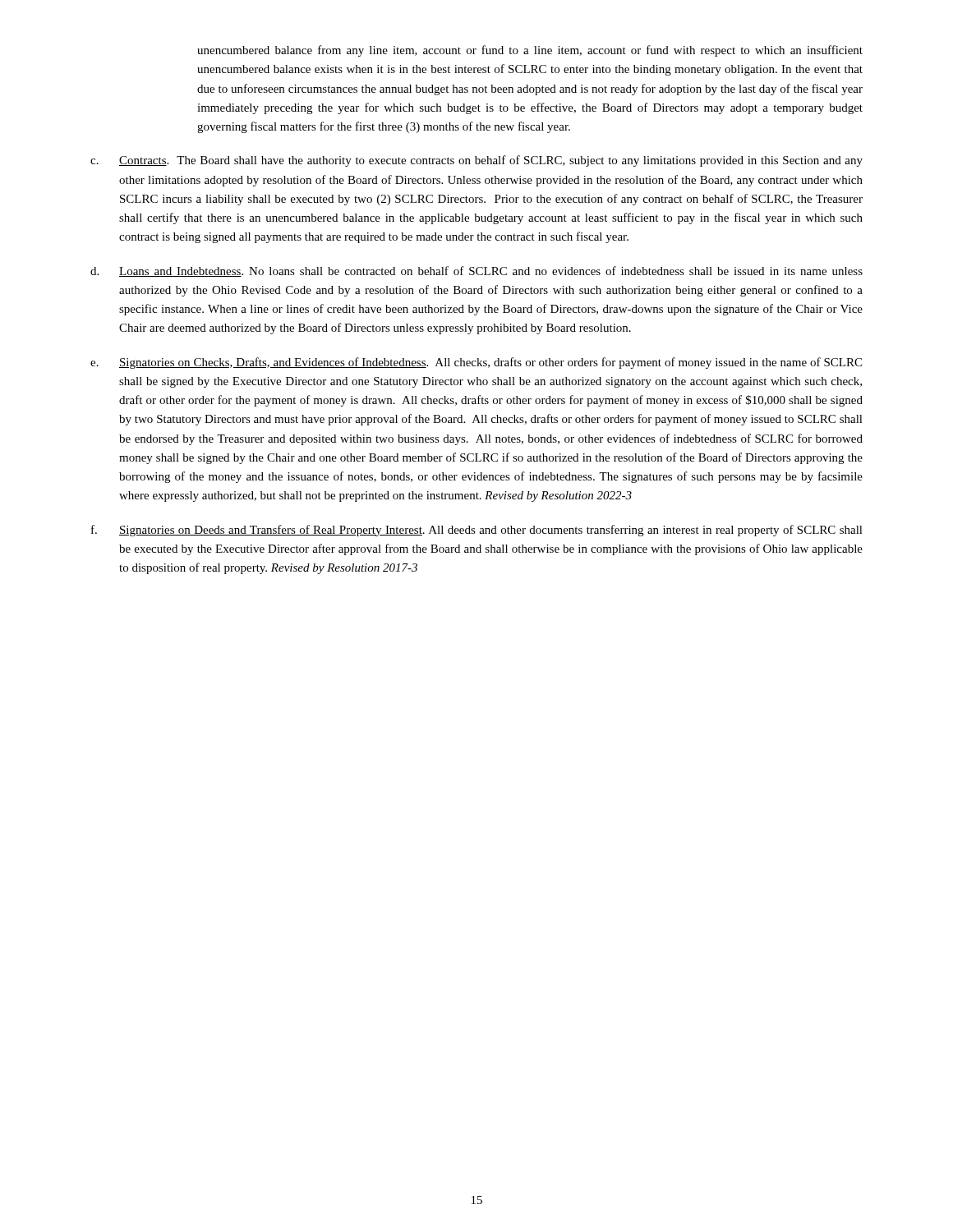Viewport: 953px width, 1232px height.
Task: Where is the passage that starts "d. Loans and"?
Action: 476,300
